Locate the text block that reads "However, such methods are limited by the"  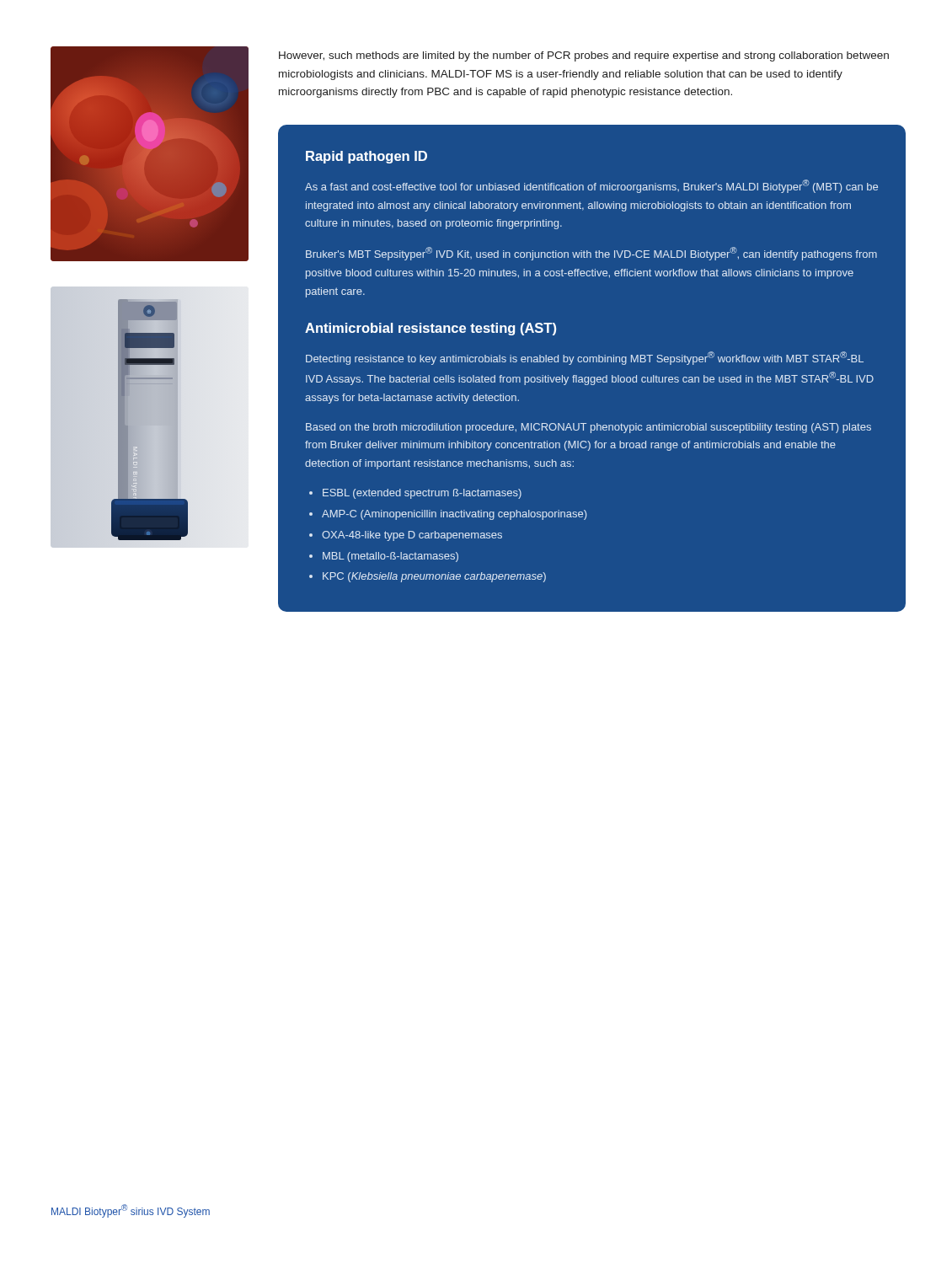pyautogui.click(x=584, y=73)
